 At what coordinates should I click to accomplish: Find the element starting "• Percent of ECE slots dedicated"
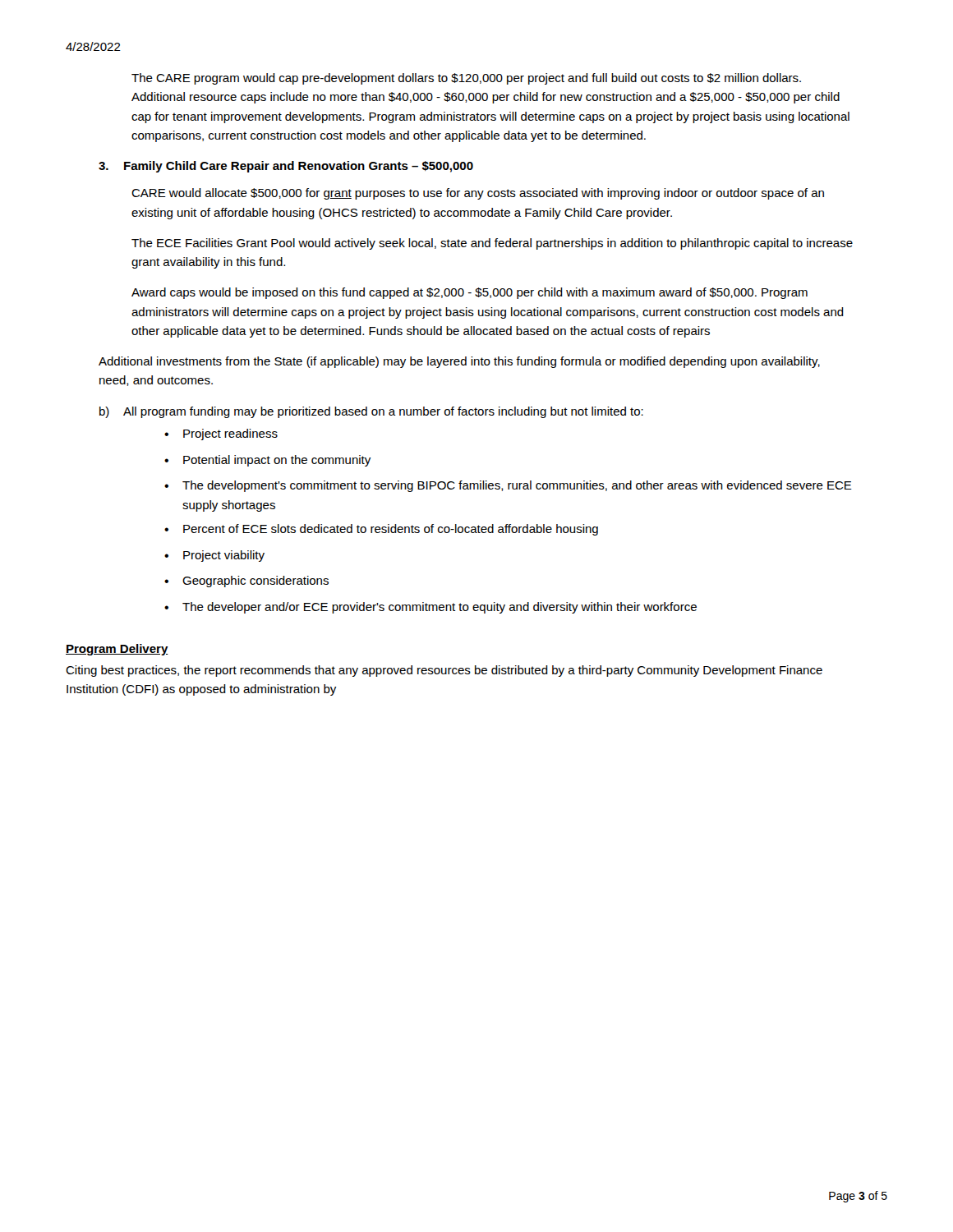(509, 530)
